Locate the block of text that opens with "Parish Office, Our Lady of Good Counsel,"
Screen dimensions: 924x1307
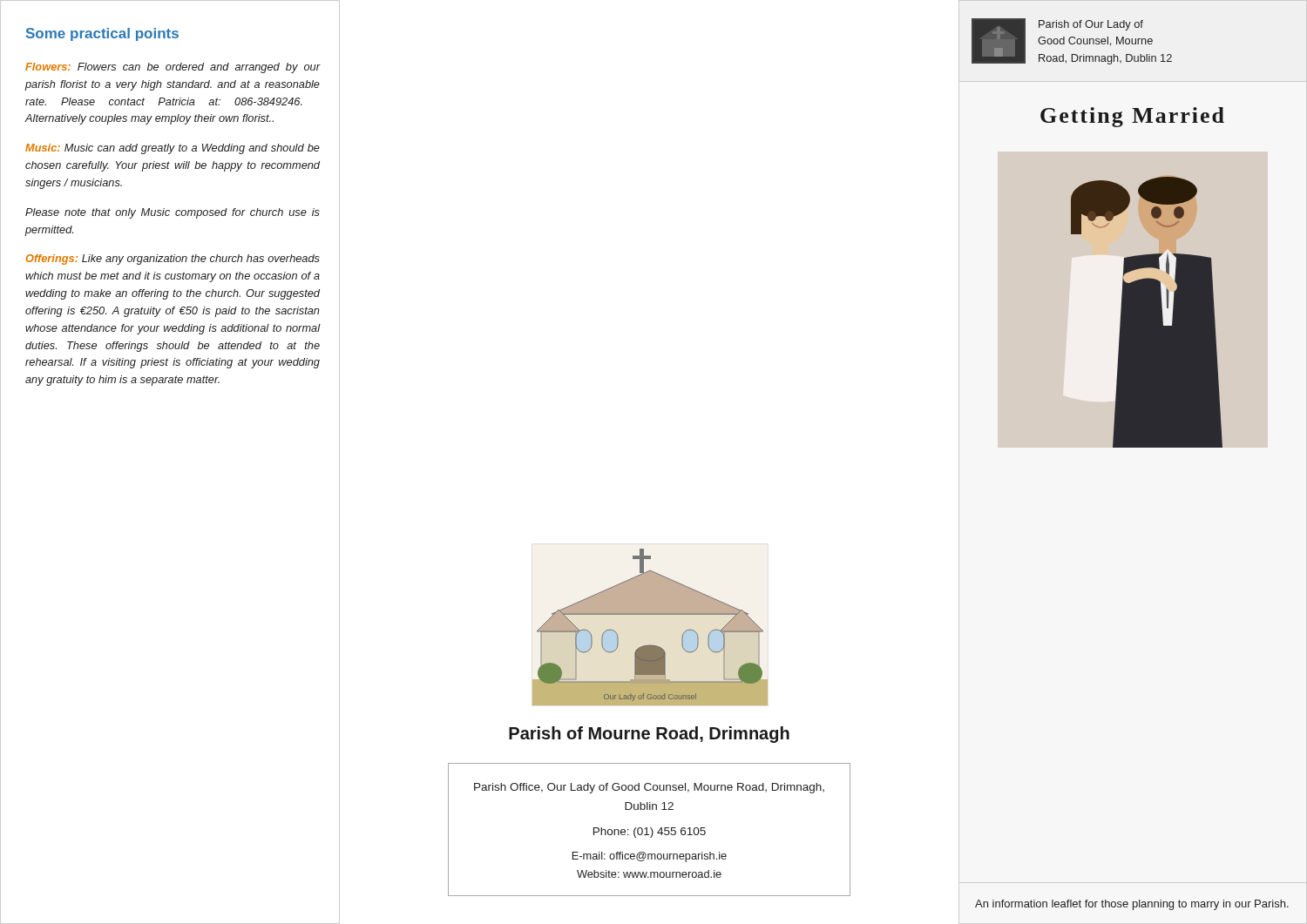tap(649, 832)
